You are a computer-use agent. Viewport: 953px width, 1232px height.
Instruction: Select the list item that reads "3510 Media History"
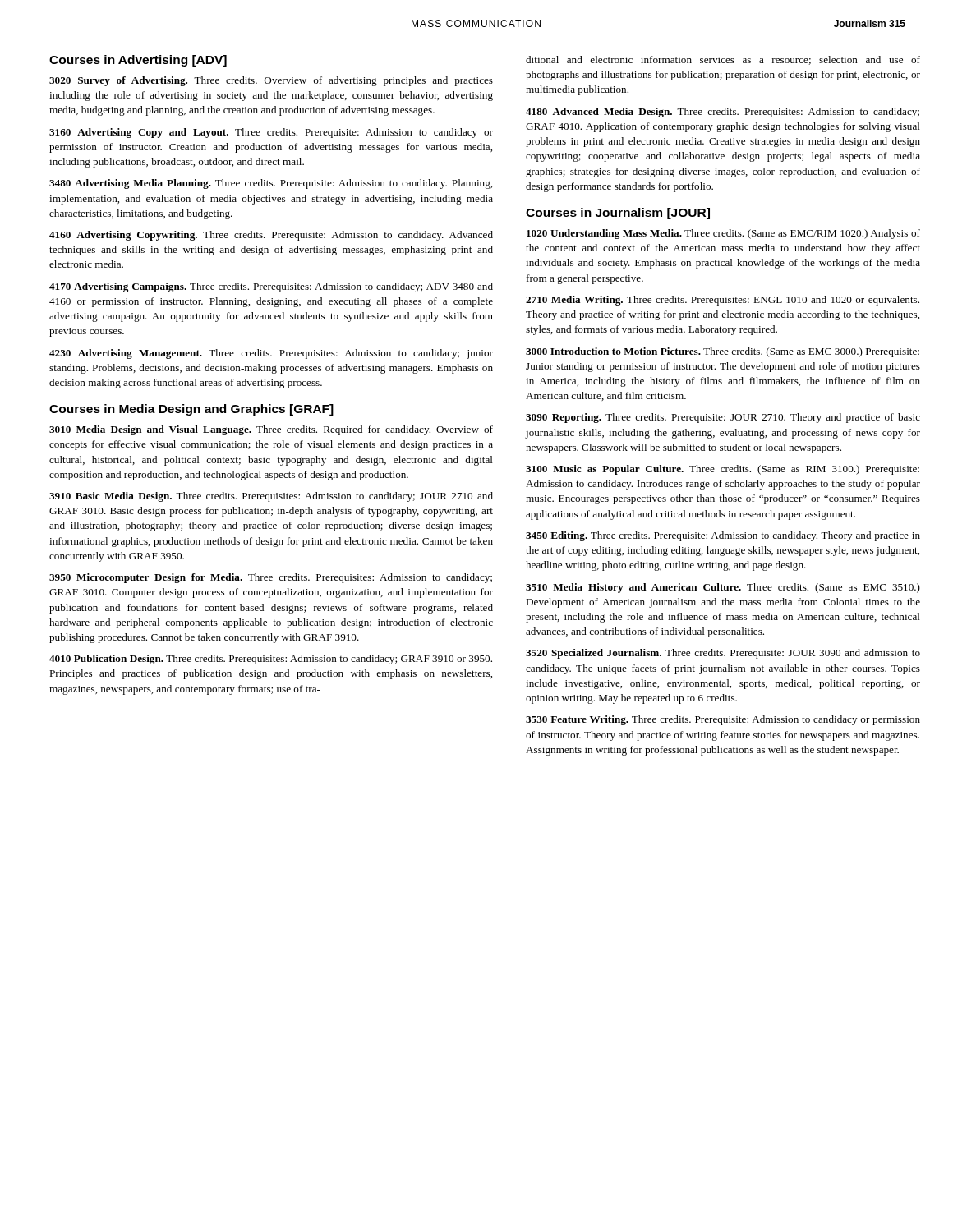pyautogui.click(x=723, y=609)
